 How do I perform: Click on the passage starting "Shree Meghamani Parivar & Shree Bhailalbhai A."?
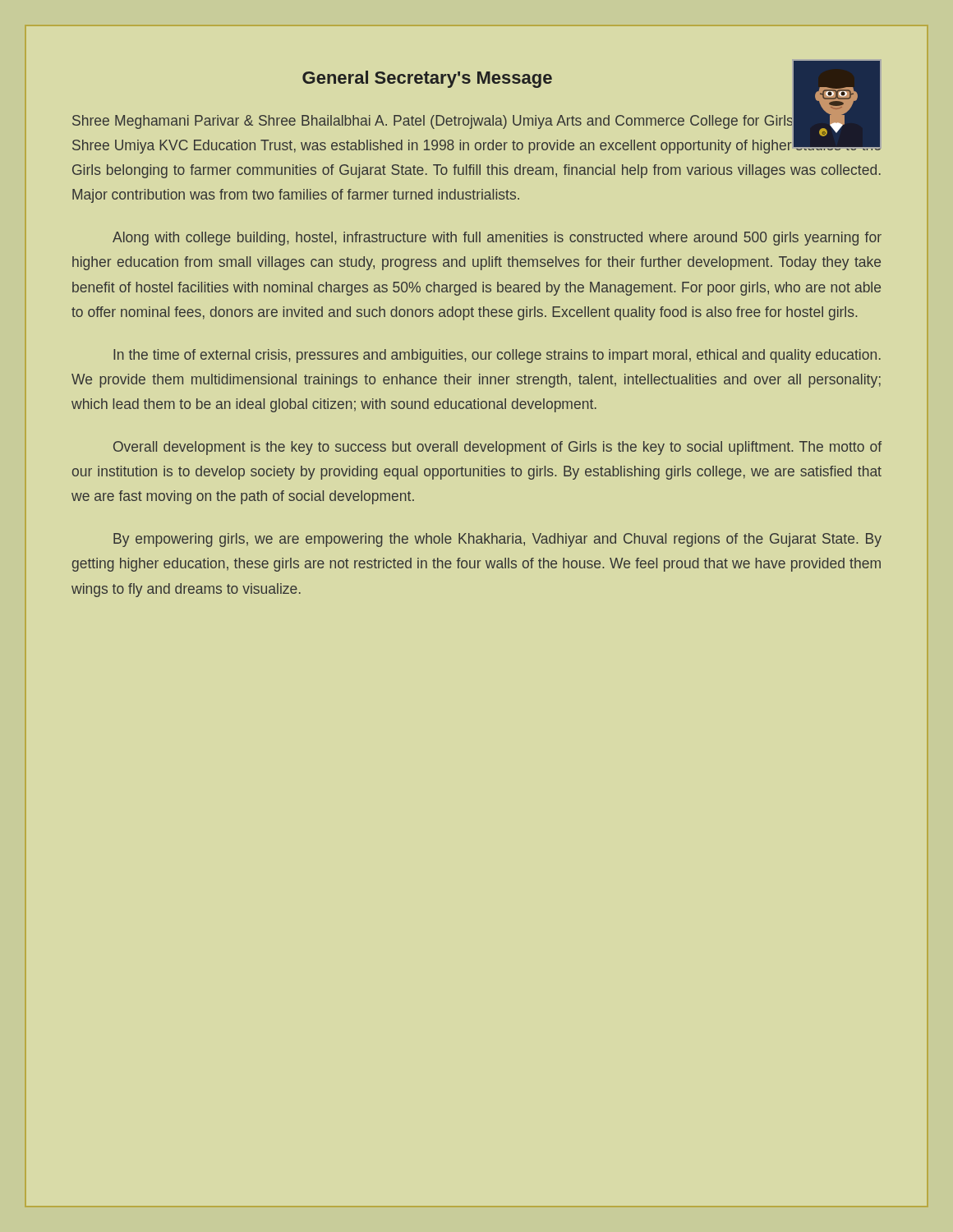(476, 158)
